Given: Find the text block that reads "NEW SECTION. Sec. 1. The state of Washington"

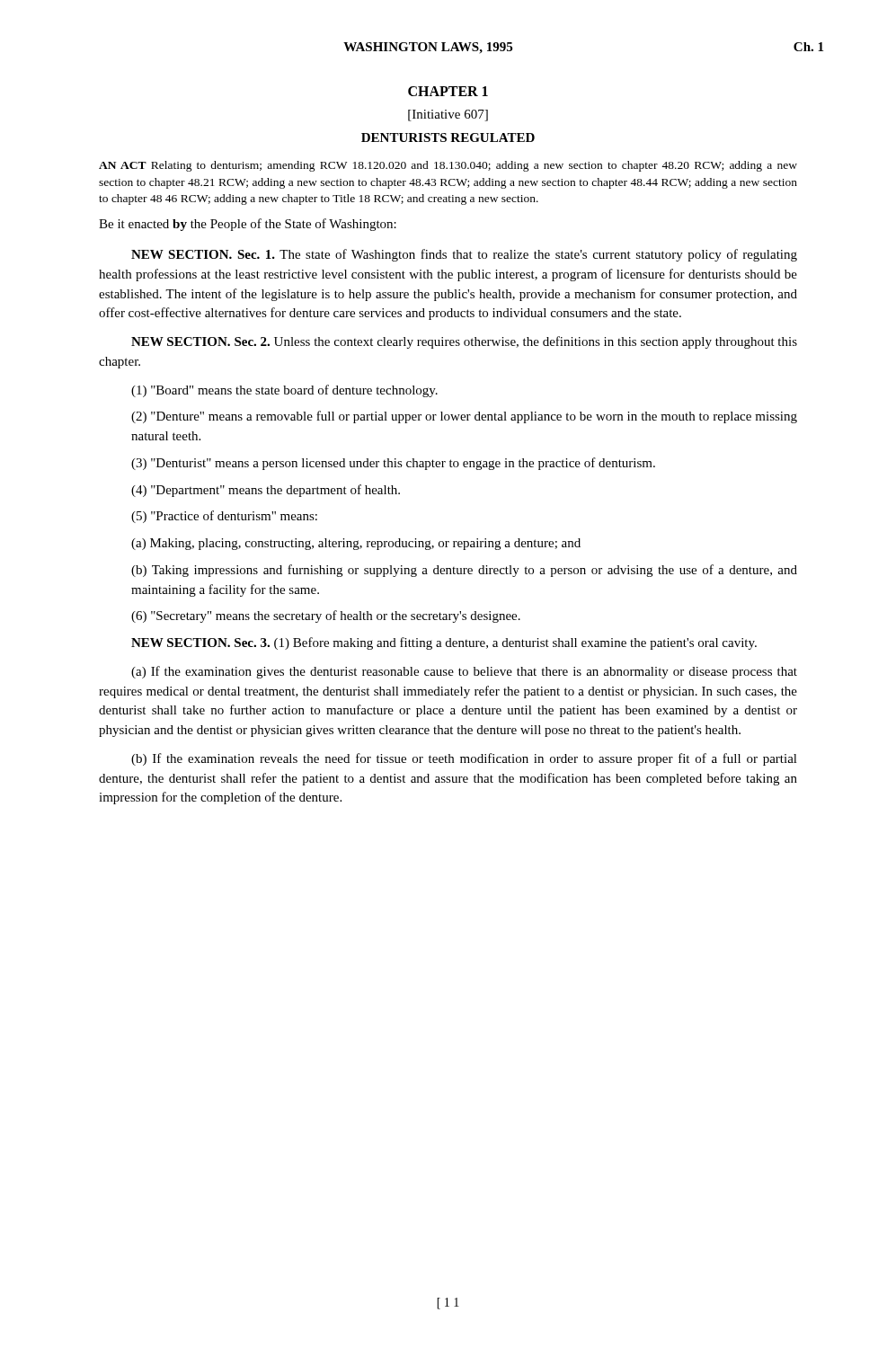Looking at the screenshot, I should [448, 284].
